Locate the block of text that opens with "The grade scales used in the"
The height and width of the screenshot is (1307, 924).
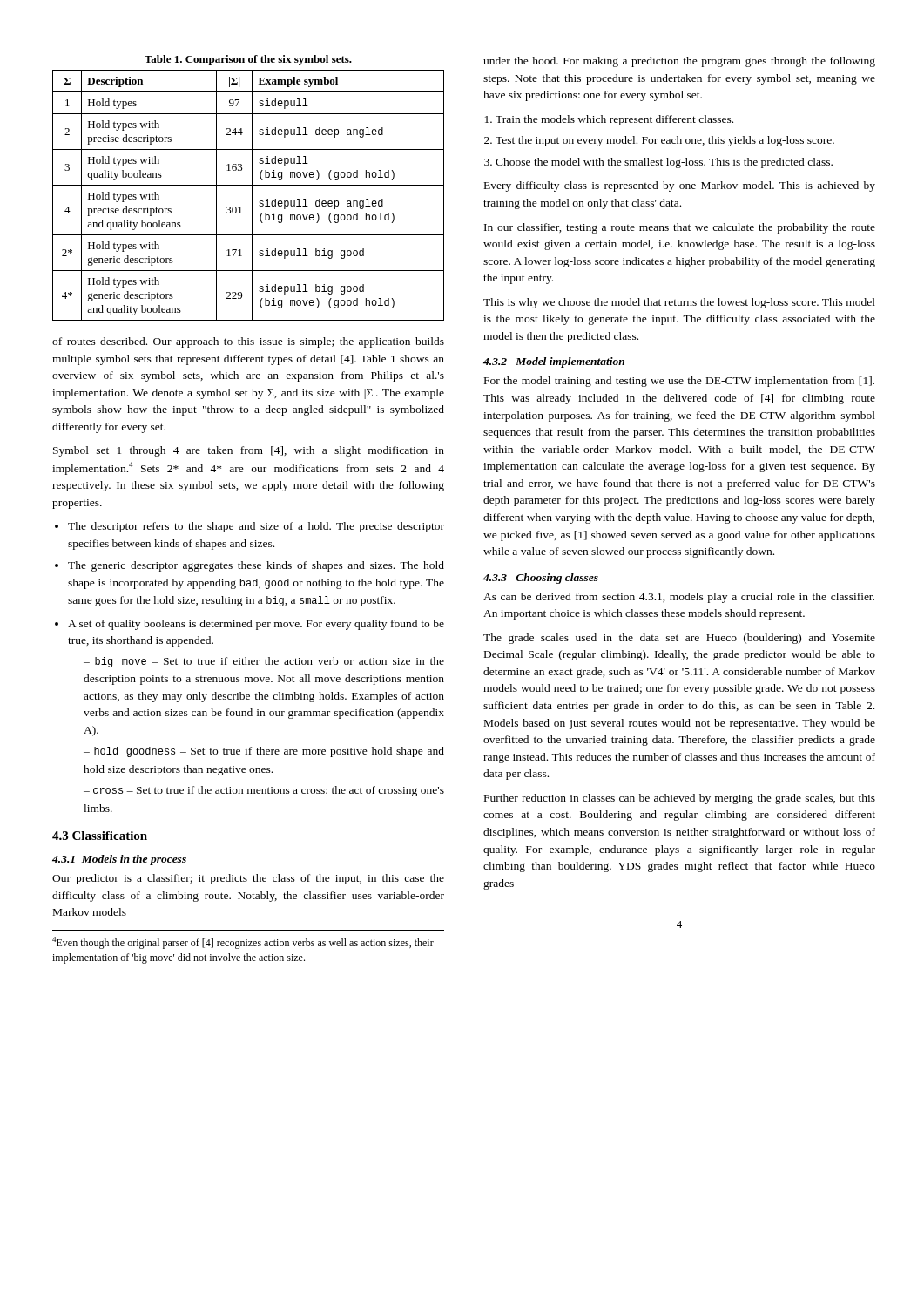[679, 706]
